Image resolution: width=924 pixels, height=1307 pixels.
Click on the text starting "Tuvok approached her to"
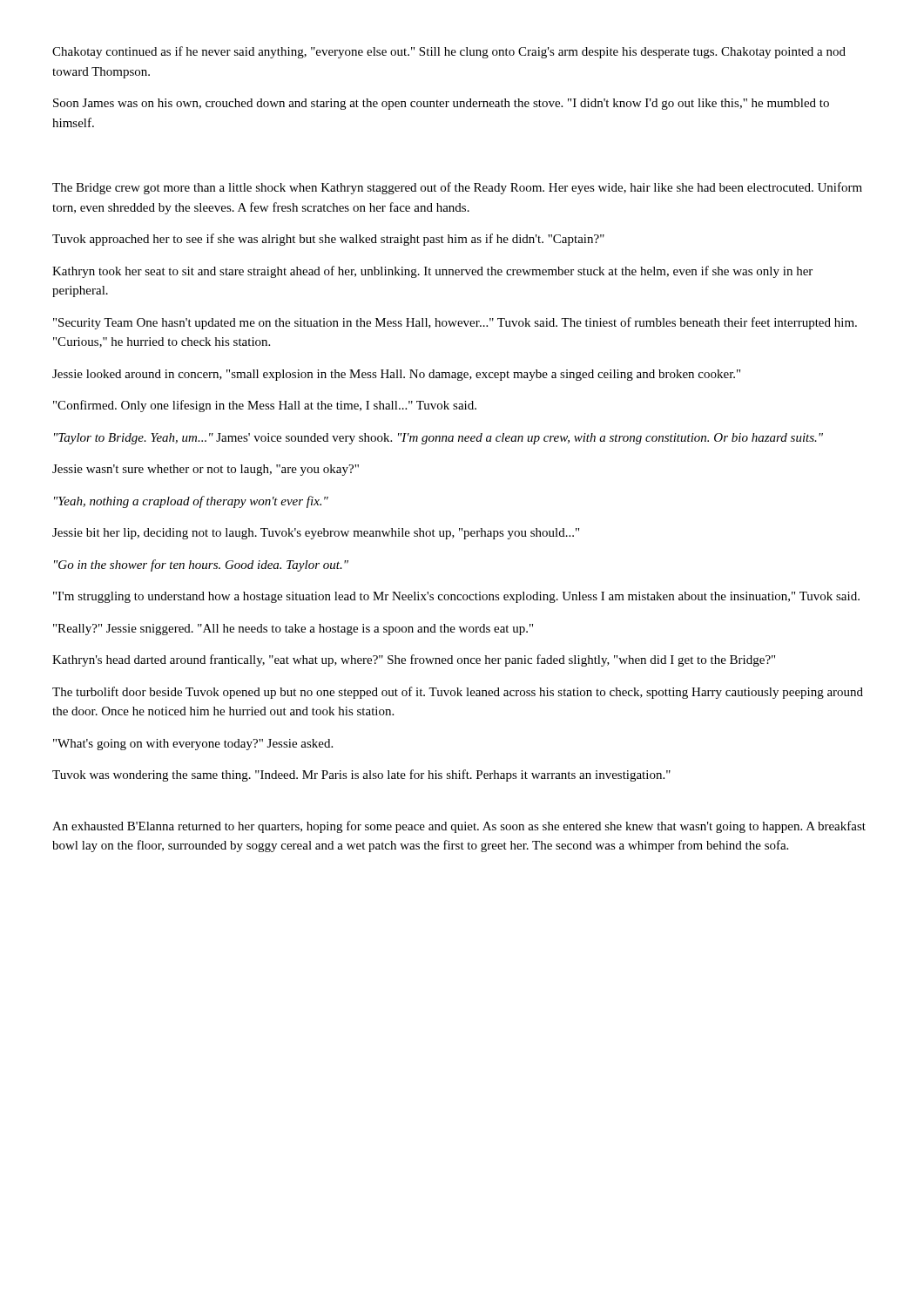click(x=328, y=239)
